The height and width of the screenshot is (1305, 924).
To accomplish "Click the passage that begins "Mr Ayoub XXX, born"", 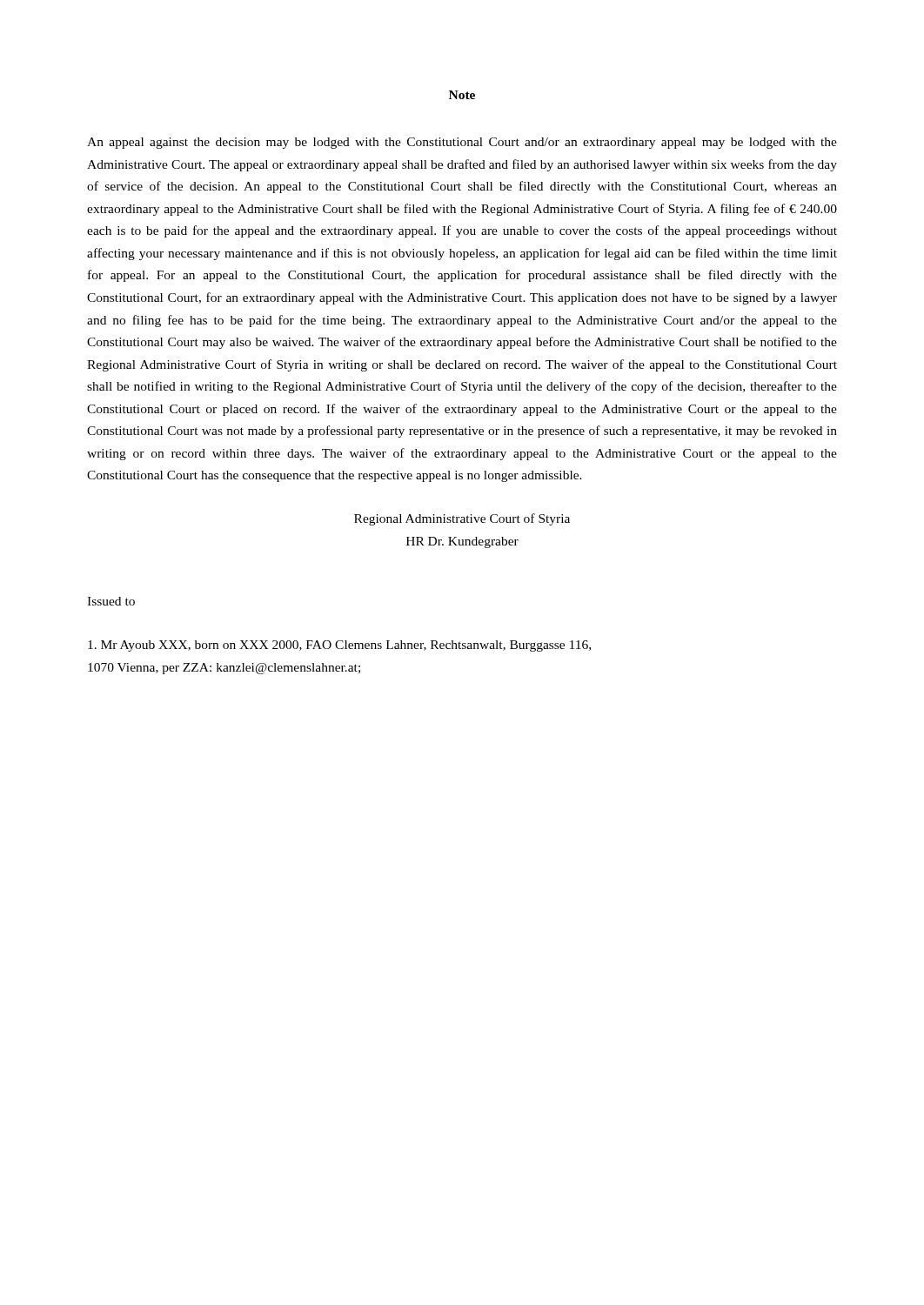I will click(339, 656).
